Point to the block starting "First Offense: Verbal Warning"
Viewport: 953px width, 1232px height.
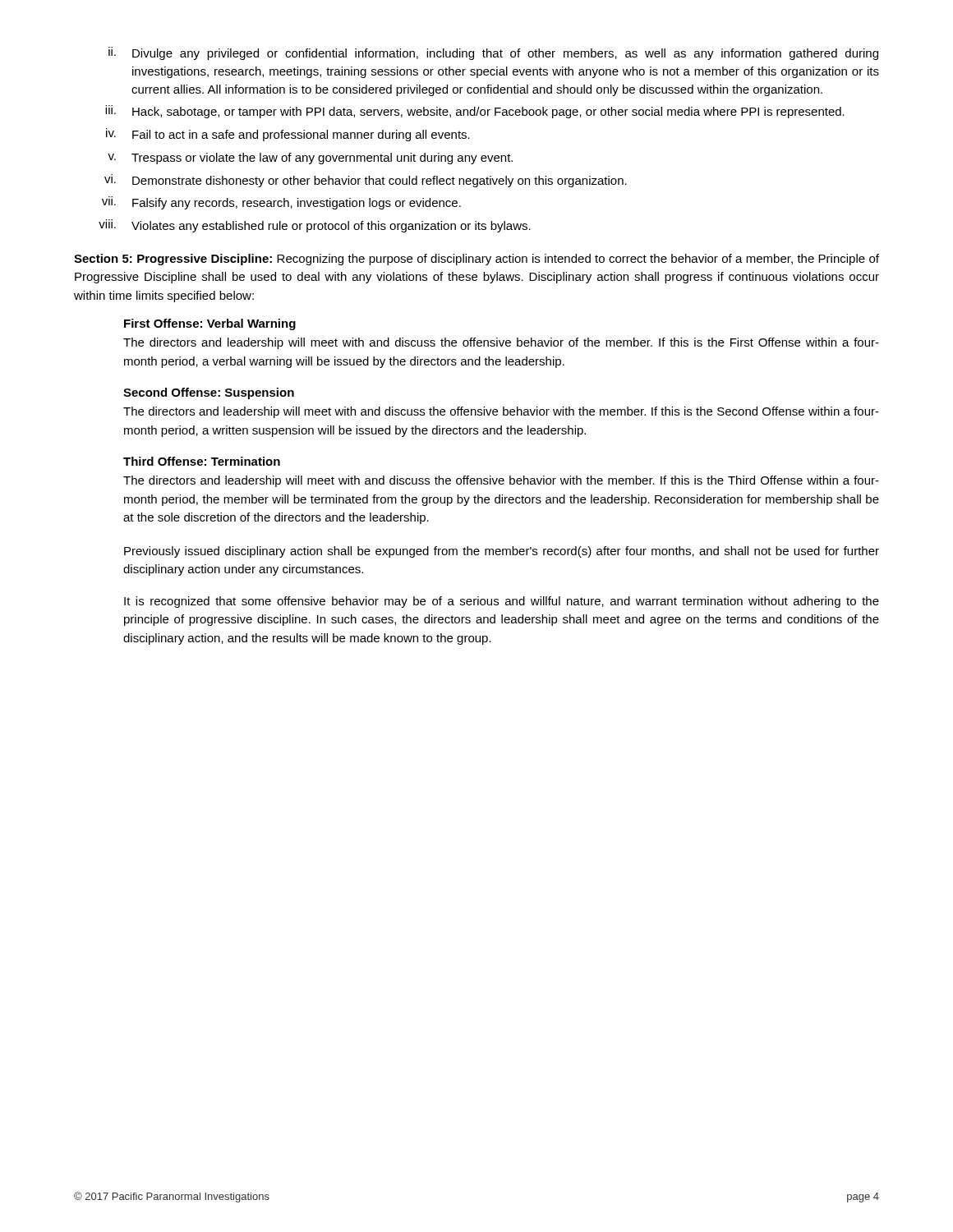click(x=210, y=323)
